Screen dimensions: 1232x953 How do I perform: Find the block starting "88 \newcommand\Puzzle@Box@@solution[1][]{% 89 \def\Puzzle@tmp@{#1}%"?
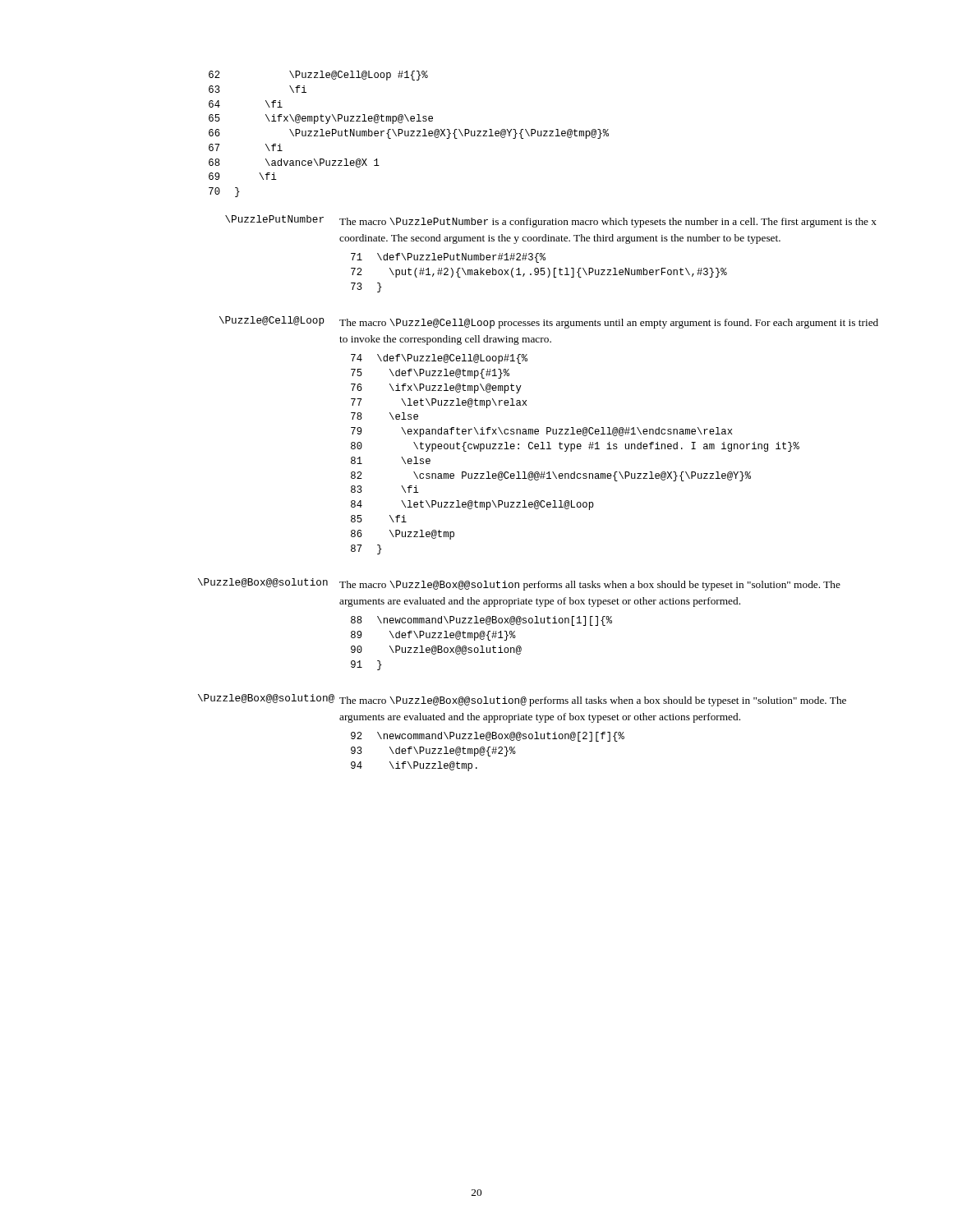(x=481, y=621)
